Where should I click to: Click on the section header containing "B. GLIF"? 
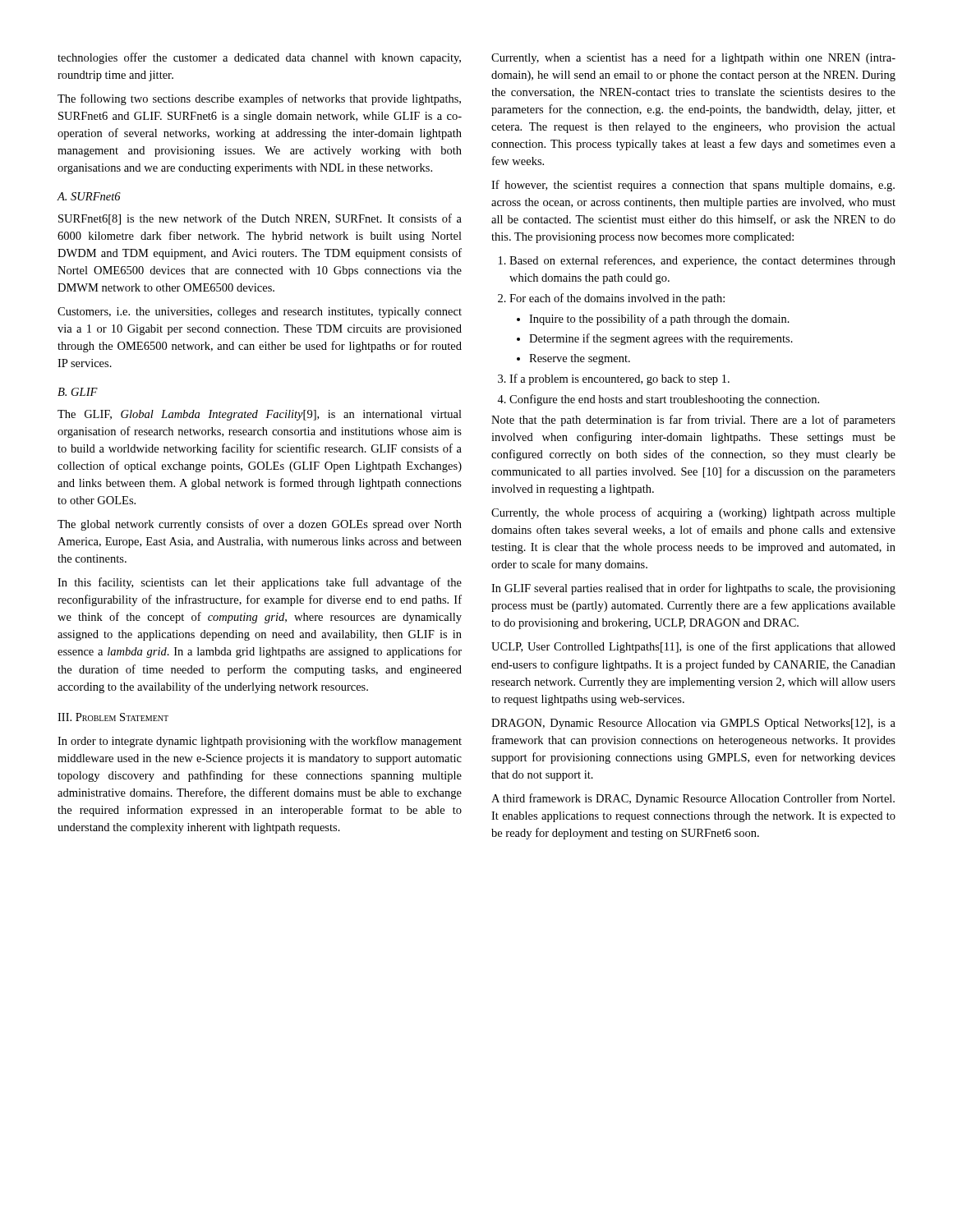pos(78,392)
